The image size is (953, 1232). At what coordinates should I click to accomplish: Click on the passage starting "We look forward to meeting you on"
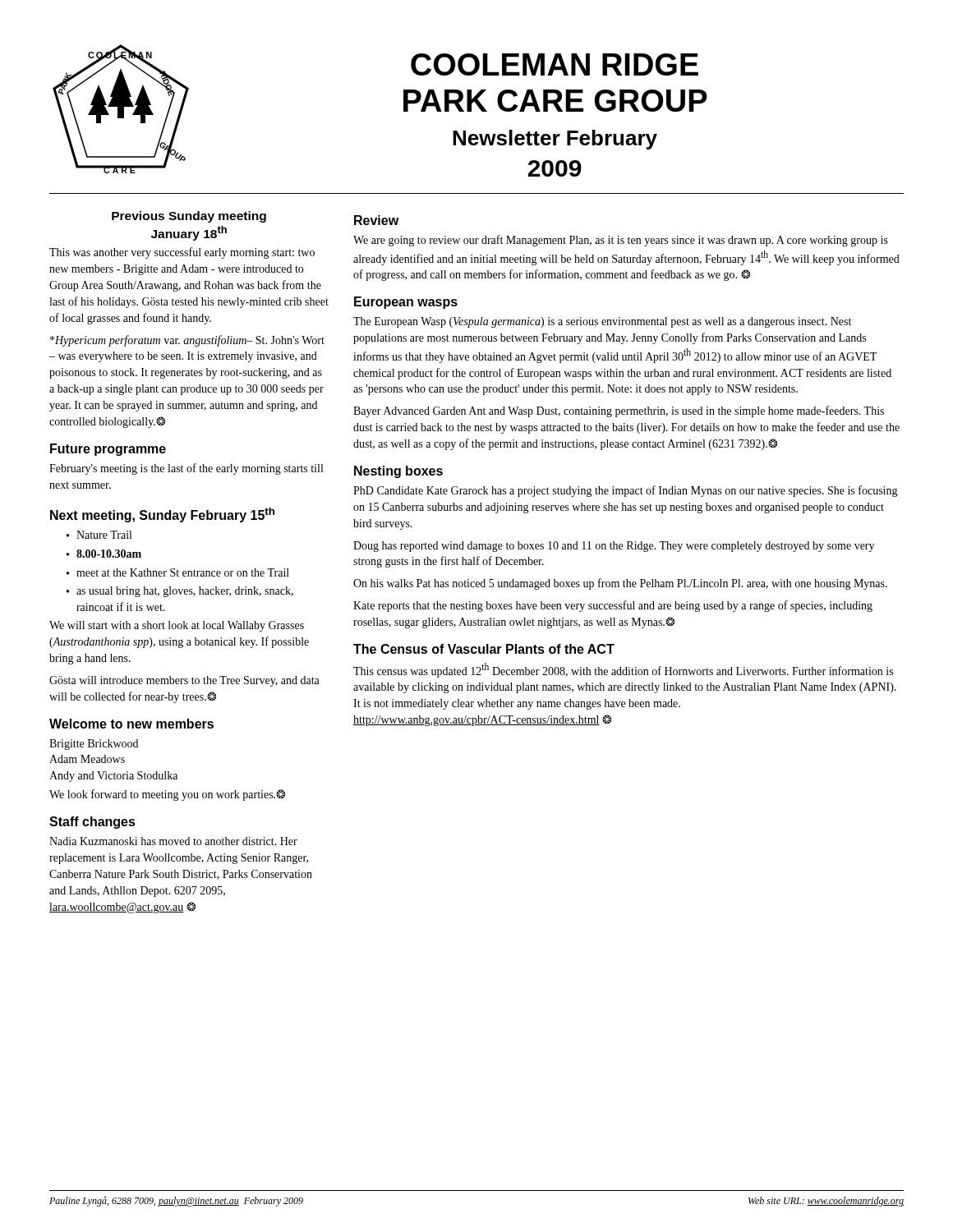189,795
